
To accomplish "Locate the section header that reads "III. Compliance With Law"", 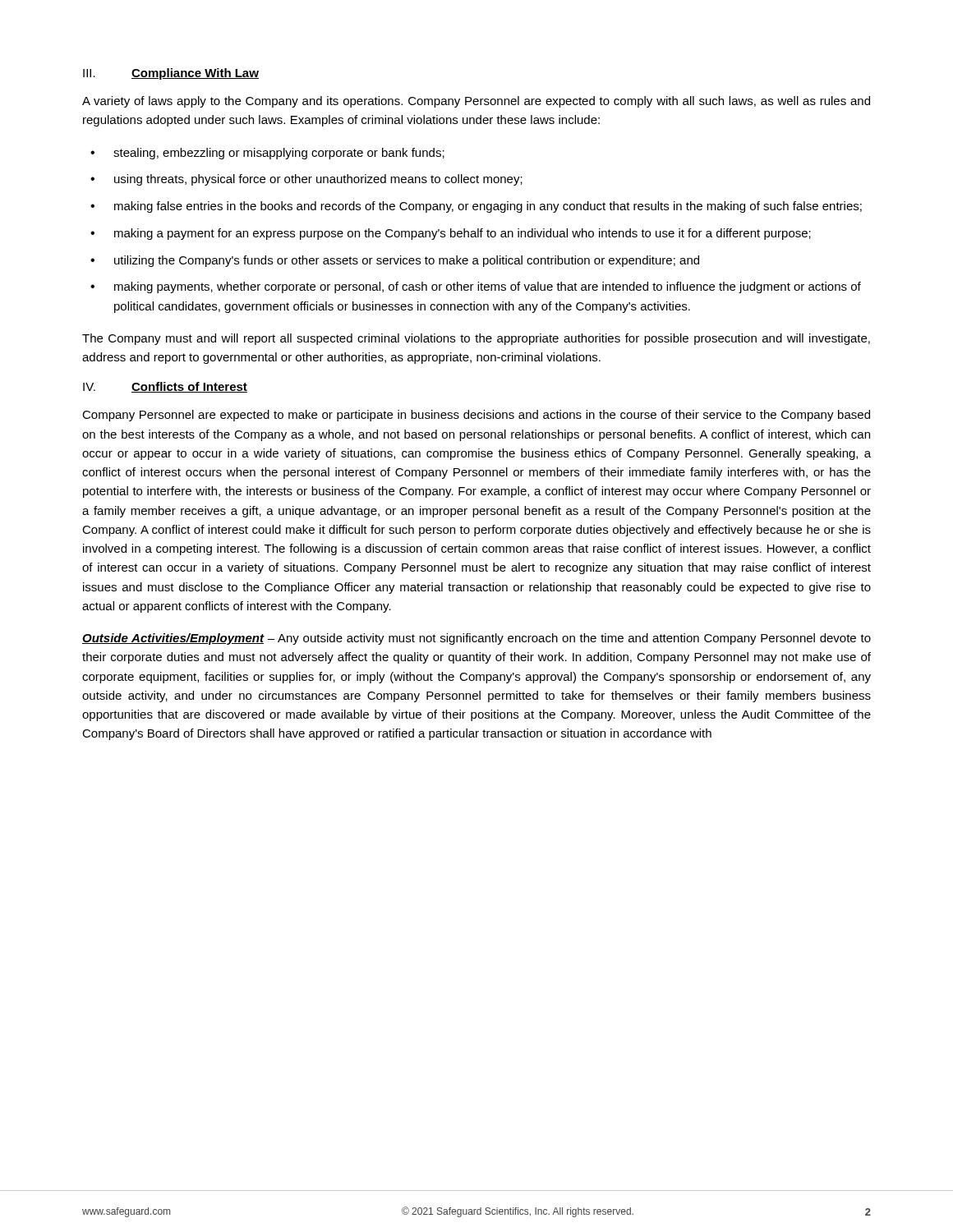I will tap(170, 73).
